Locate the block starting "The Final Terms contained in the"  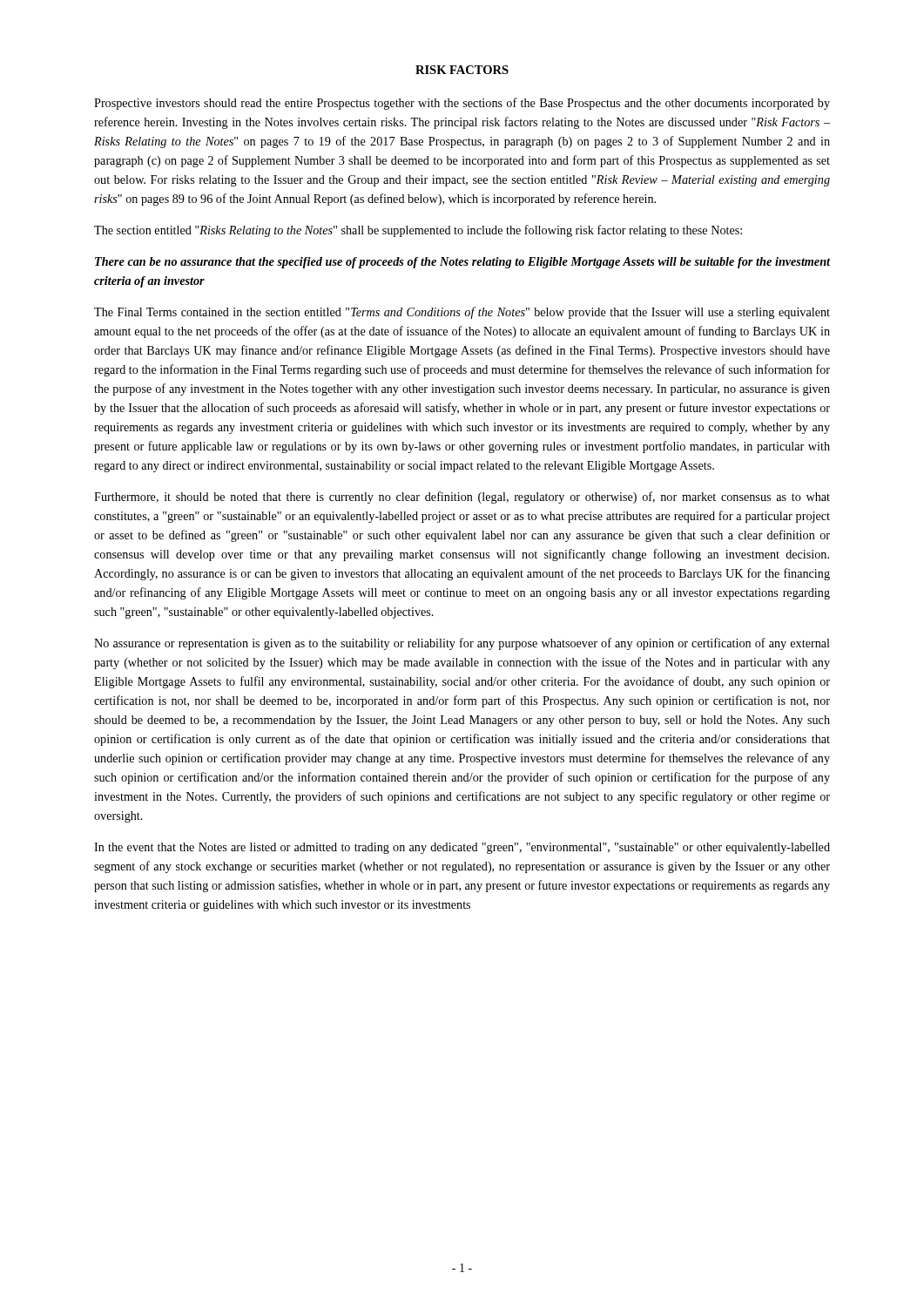click(462, 389)
